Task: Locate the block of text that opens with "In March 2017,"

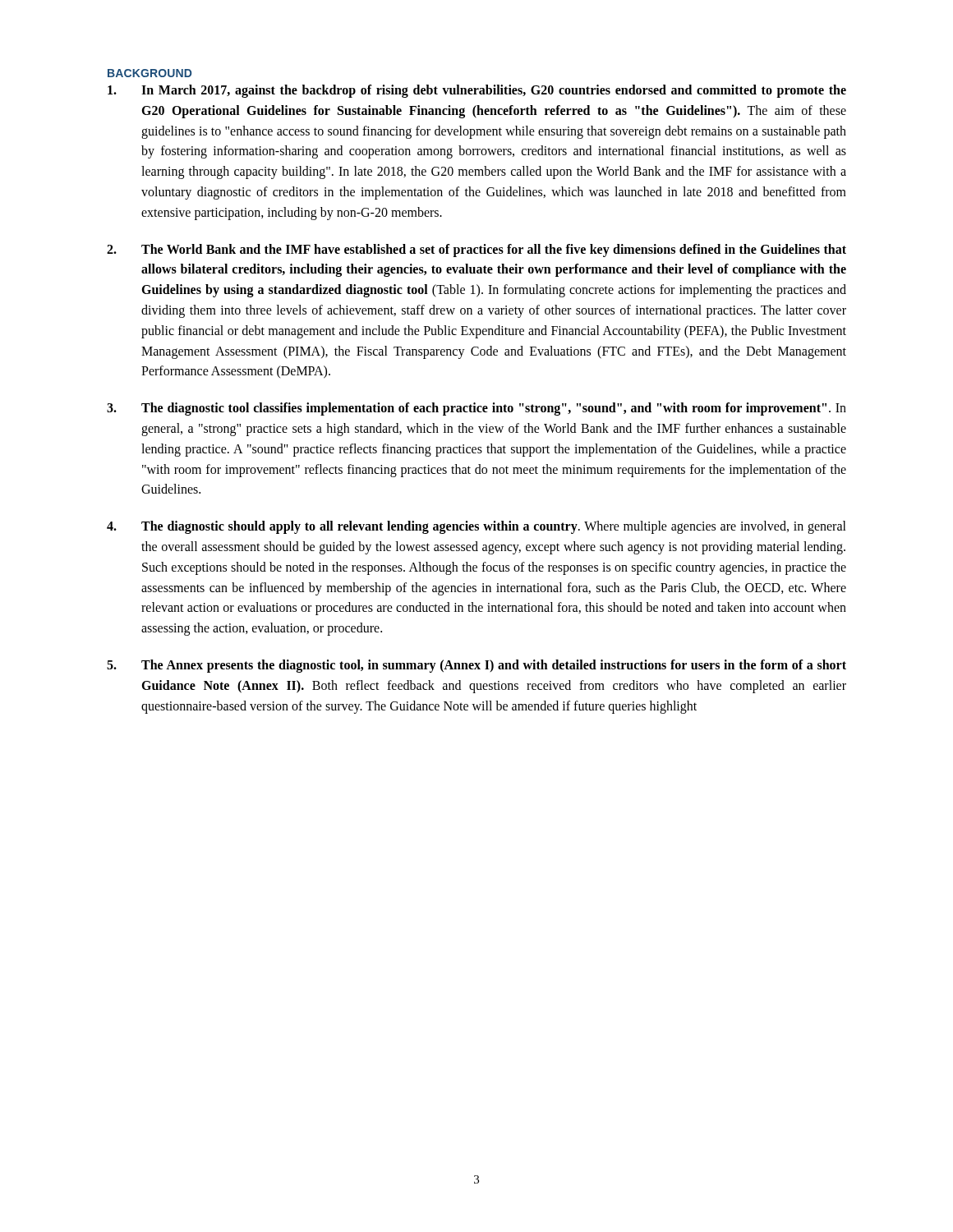Action: [x=476, y=152]
